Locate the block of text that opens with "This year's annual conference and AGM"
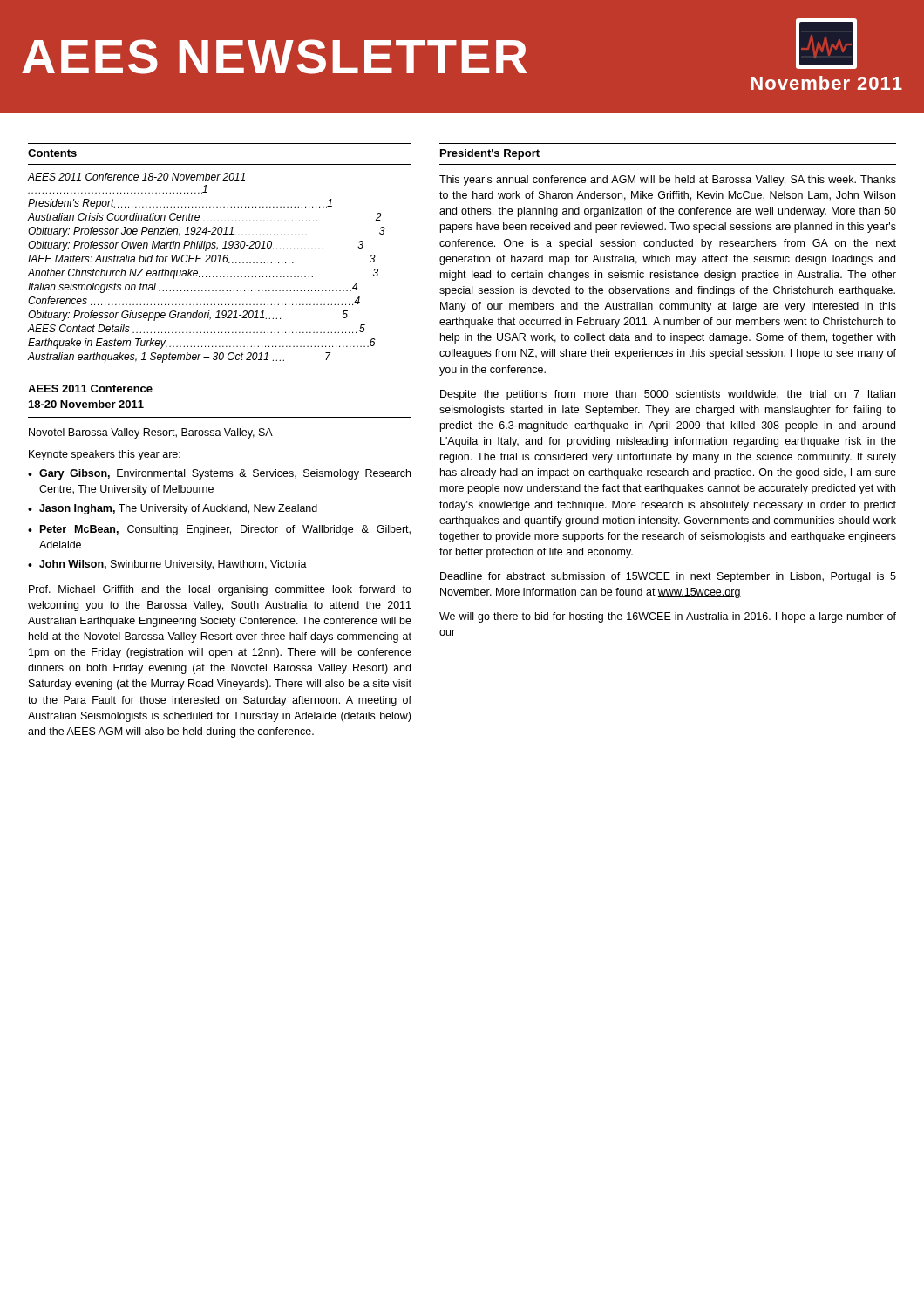This screenshot has height=1308, width=924. [668, 274]
